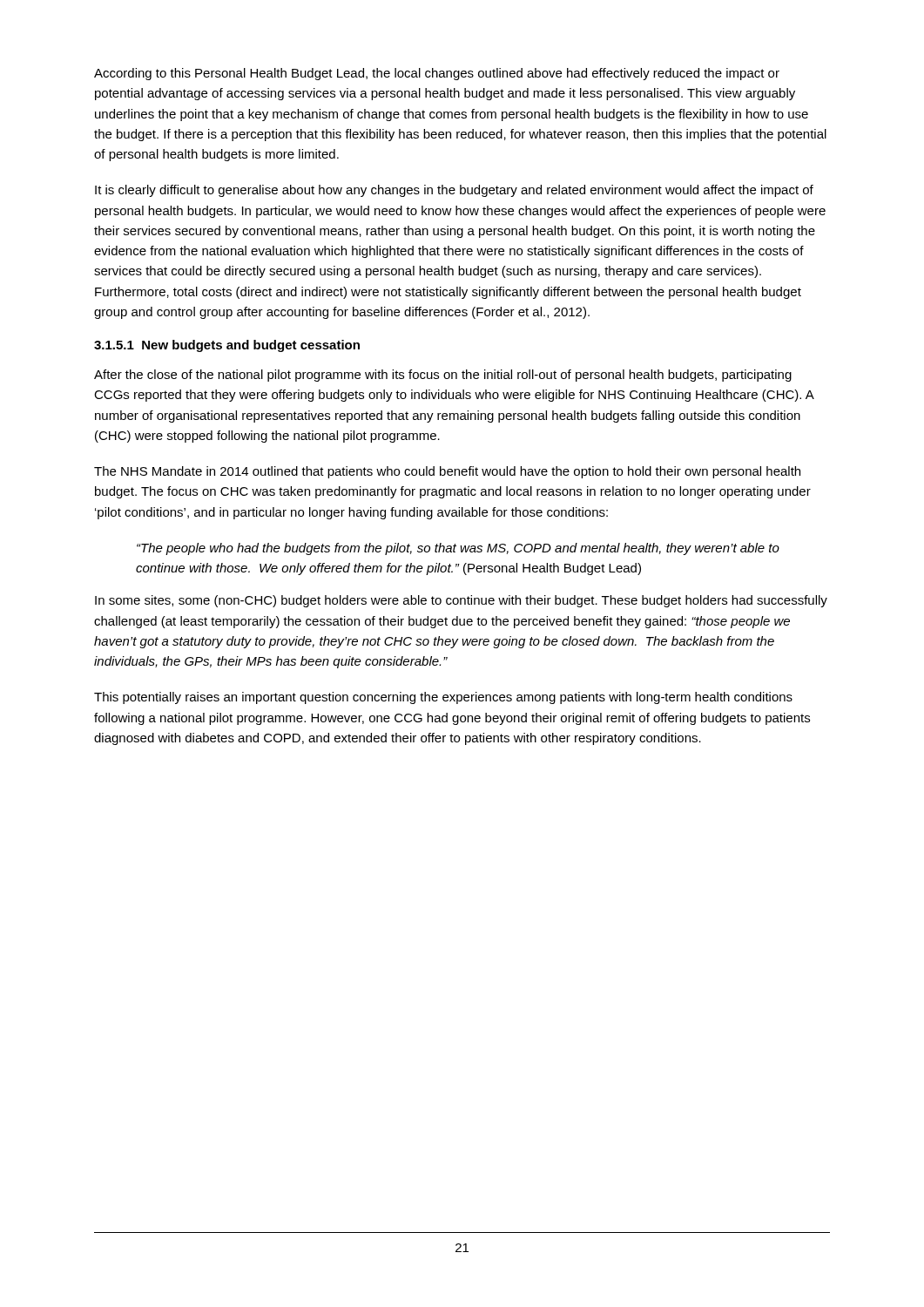Screen dimensions: 1307x924
Task: Find the text block that reads "According to this"
Action: (460, 113)
